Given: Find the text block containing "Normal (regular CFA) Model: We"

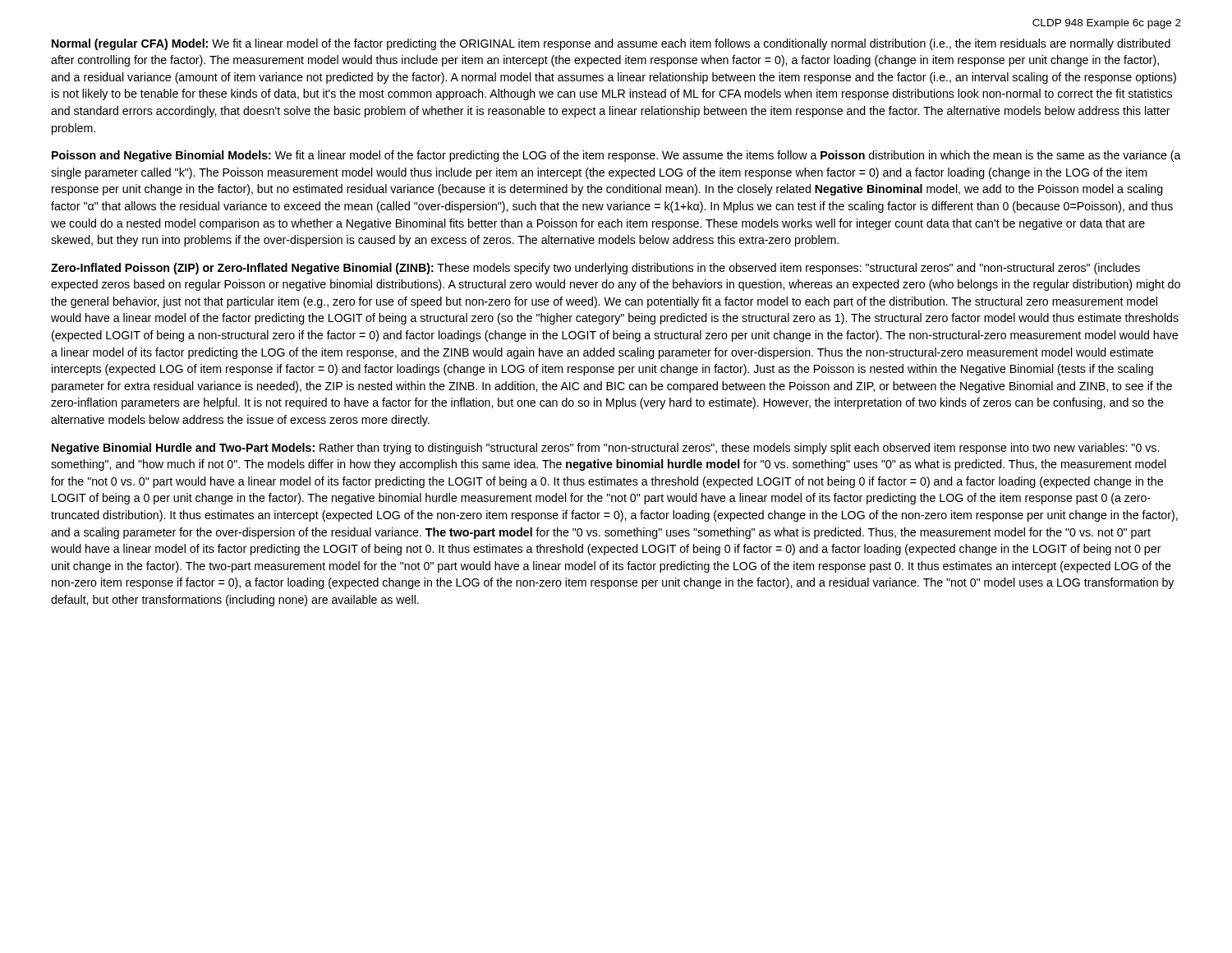Looking at the screenshot, I should [x=614, y=85].
